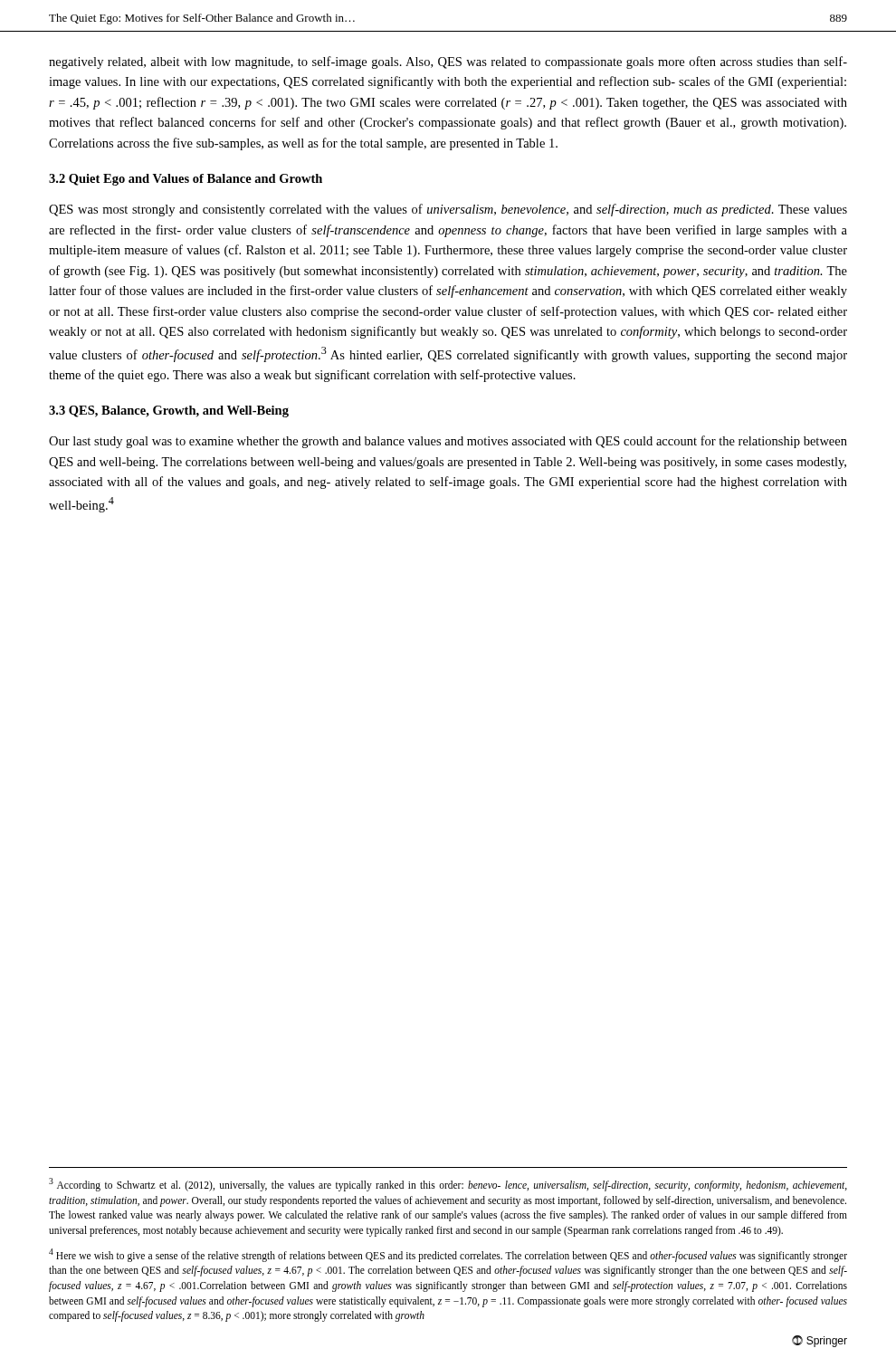
Task: Select the text block that reads "QES was most strongly and consistently correlated"
Action: [x=448, y=292]
